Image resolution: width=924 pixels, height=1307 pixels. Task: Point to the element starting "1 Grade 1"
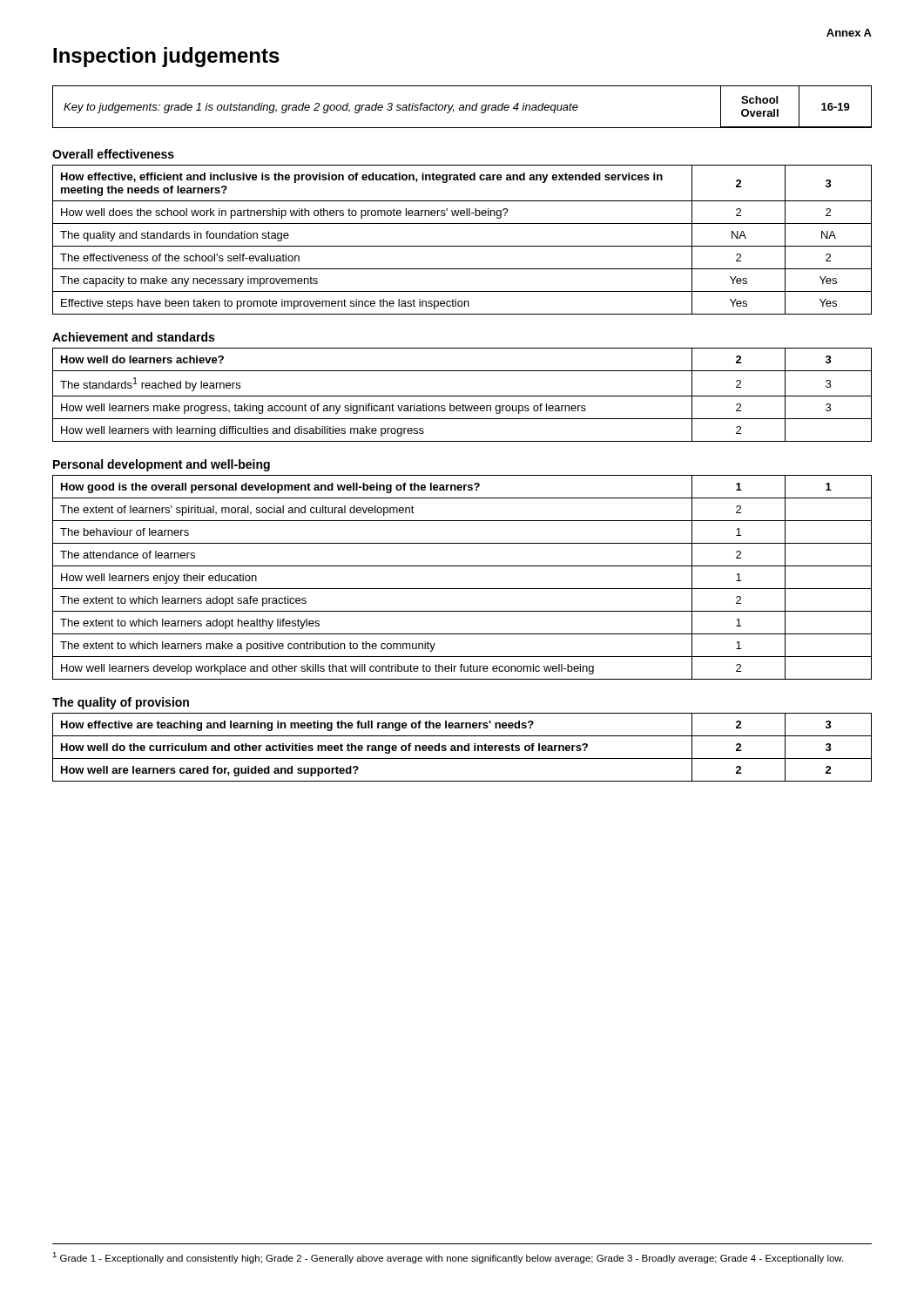coord(448,1257)
